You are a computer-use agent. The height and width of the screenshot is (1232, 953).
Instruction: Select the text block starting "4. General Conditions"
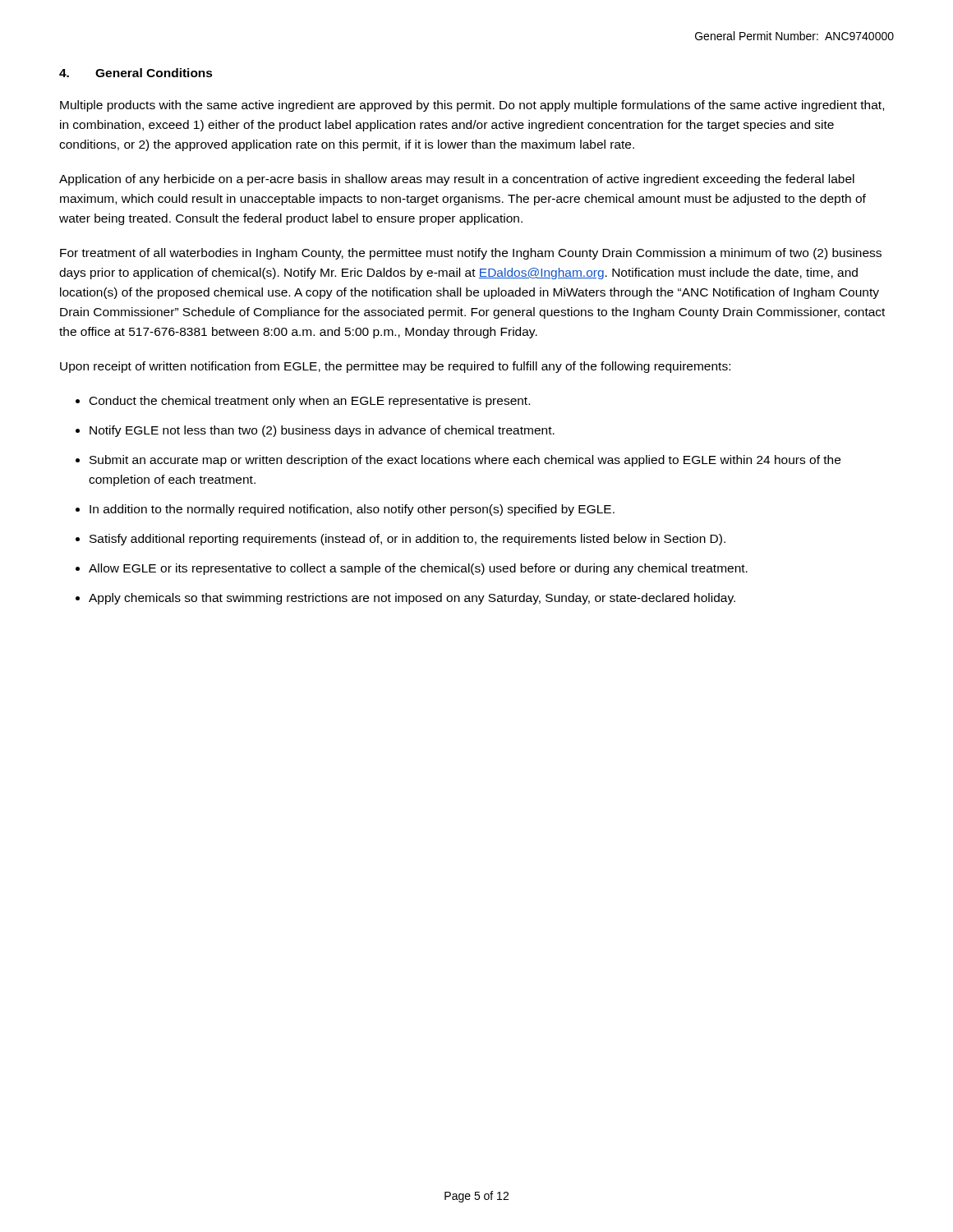[136, 73]
